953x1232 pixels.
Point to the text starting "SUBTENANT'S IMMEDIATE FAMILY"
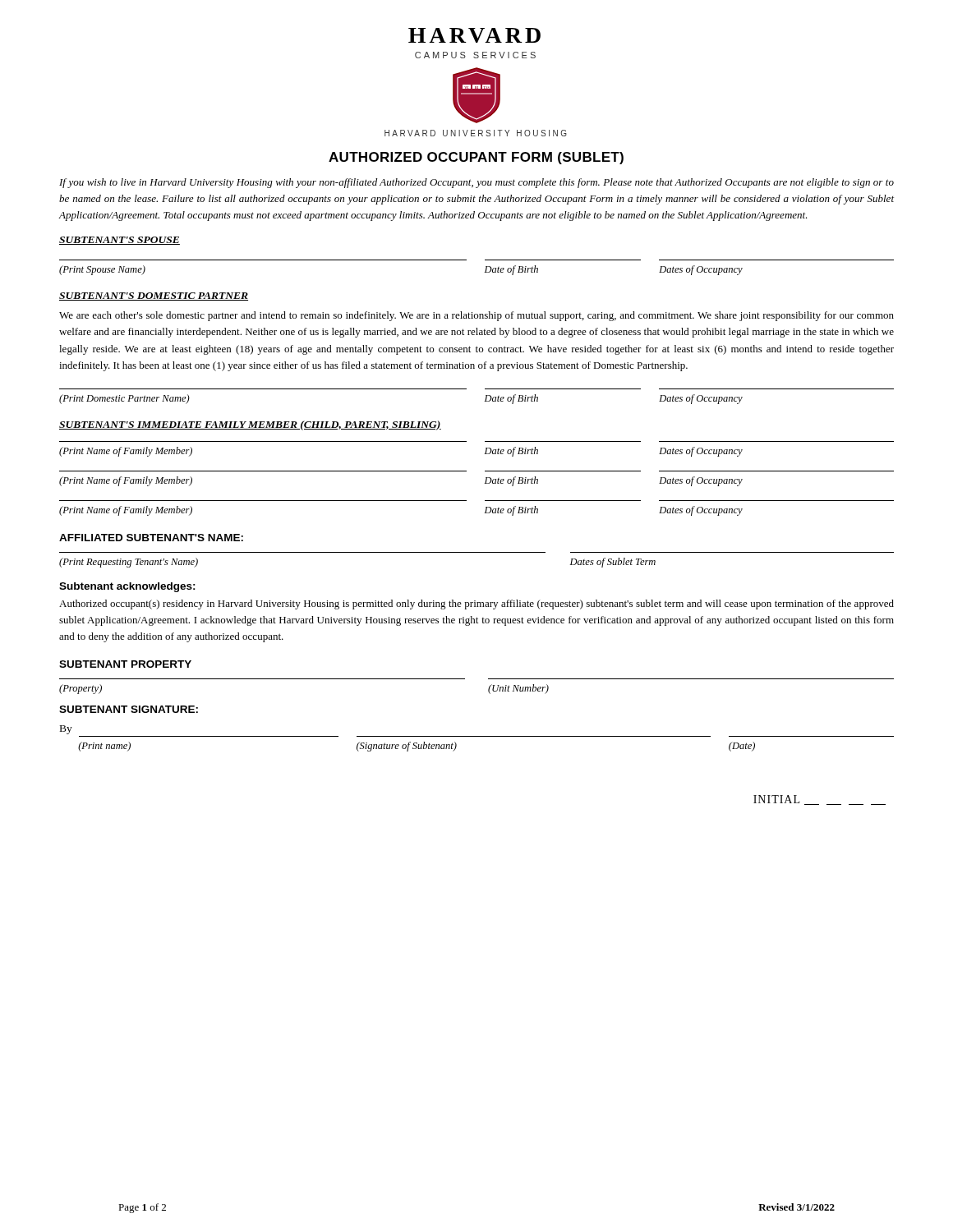coord(250,424)
